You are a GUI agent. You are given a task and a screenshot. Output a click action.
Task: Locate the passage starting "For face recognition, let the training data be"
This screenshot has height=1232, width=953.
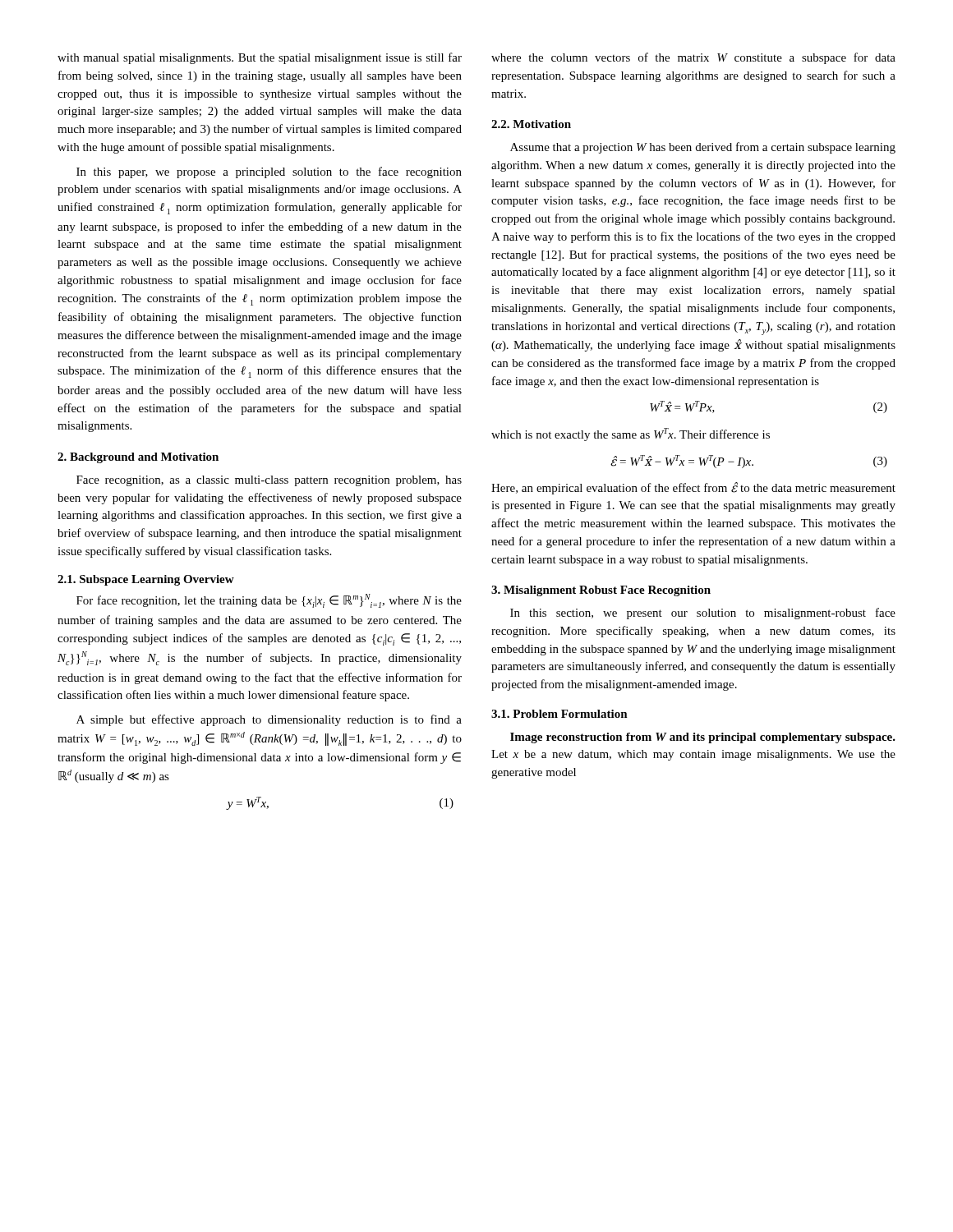pyautogui.click(x=260, y=648)
